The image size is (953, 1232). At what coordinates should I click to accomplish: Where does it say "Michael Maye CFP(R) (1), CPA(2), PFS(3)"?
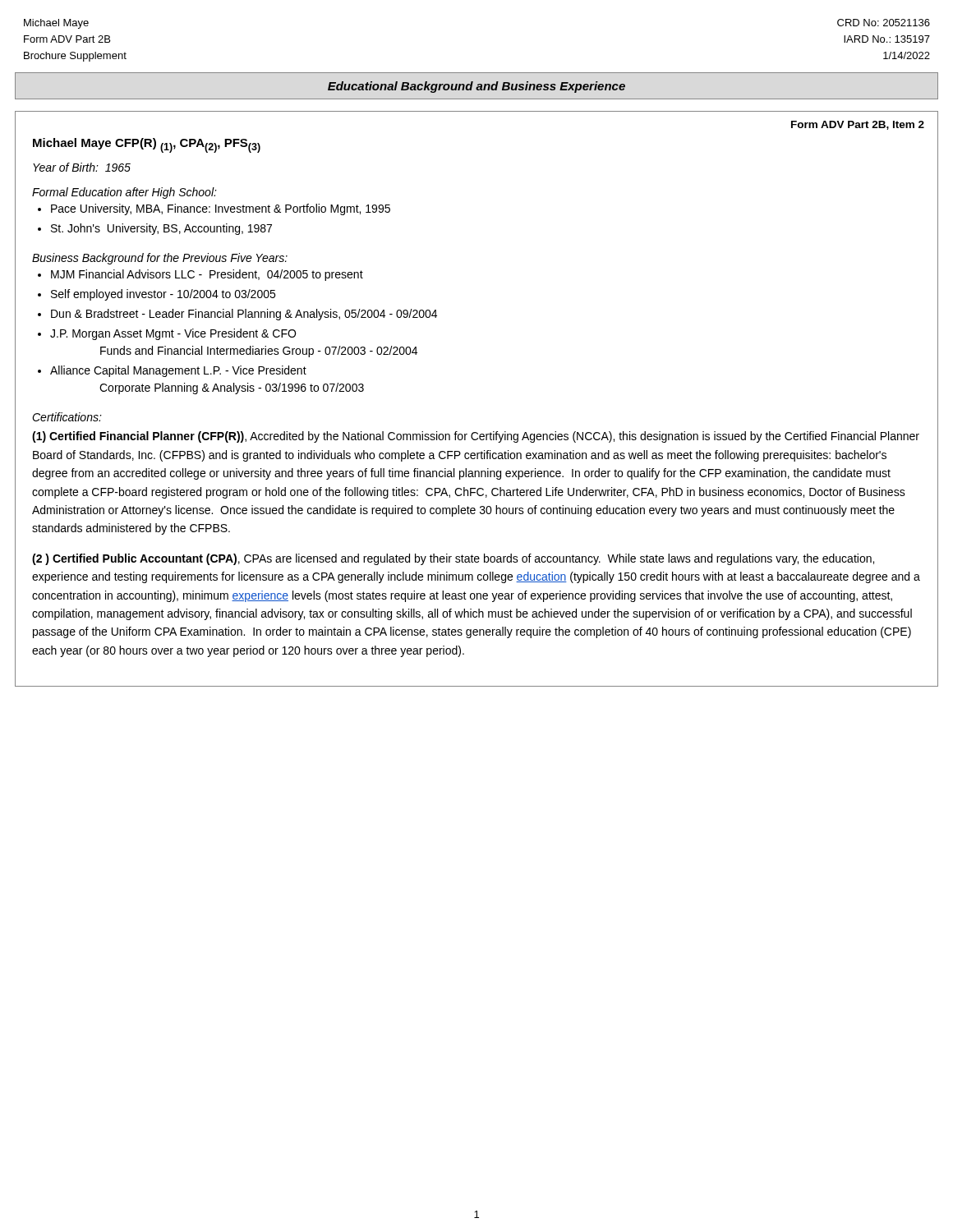(146, 145)
